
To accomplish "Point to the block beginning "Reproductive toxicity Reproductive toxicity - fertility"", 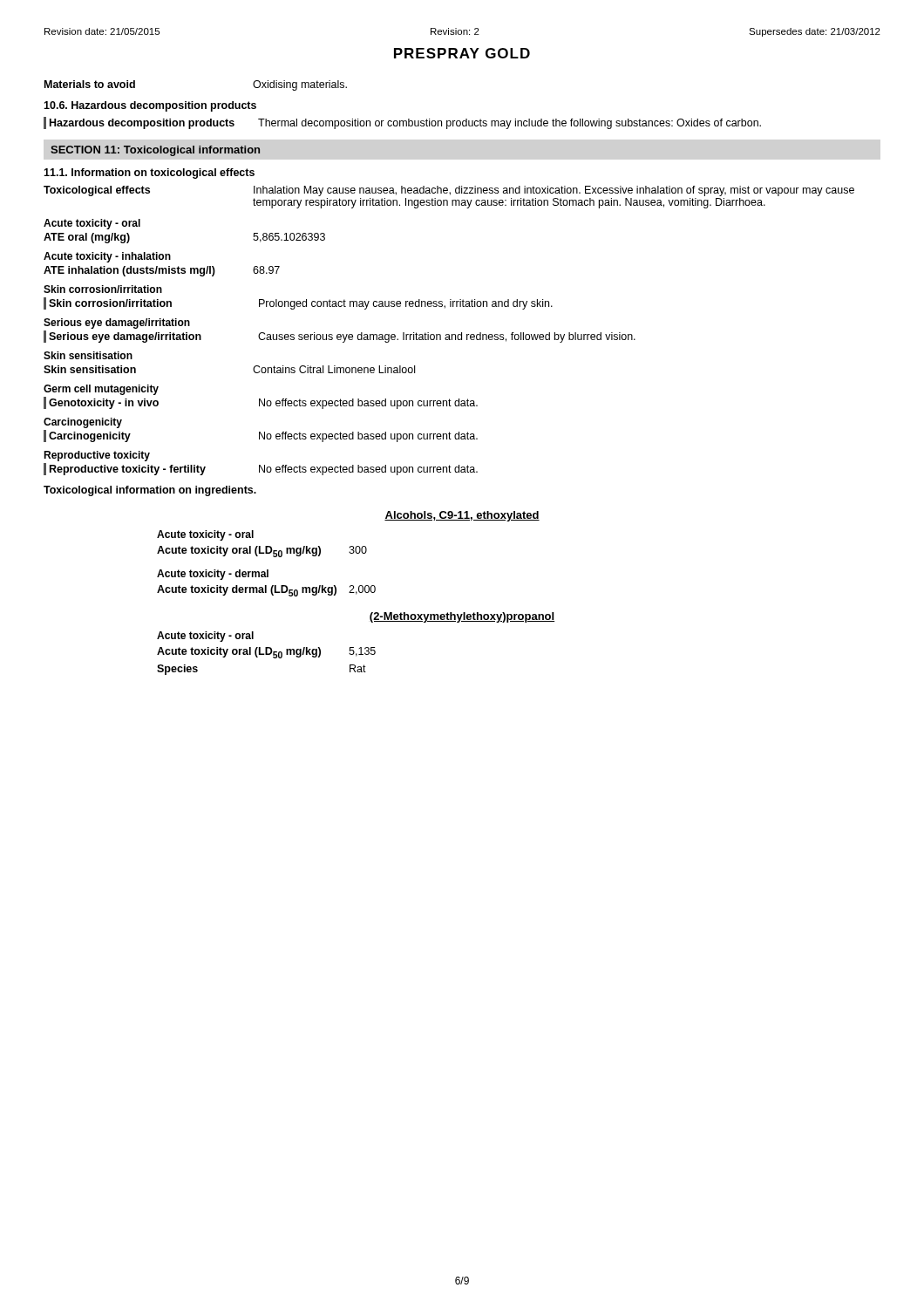I will point(462,462).
